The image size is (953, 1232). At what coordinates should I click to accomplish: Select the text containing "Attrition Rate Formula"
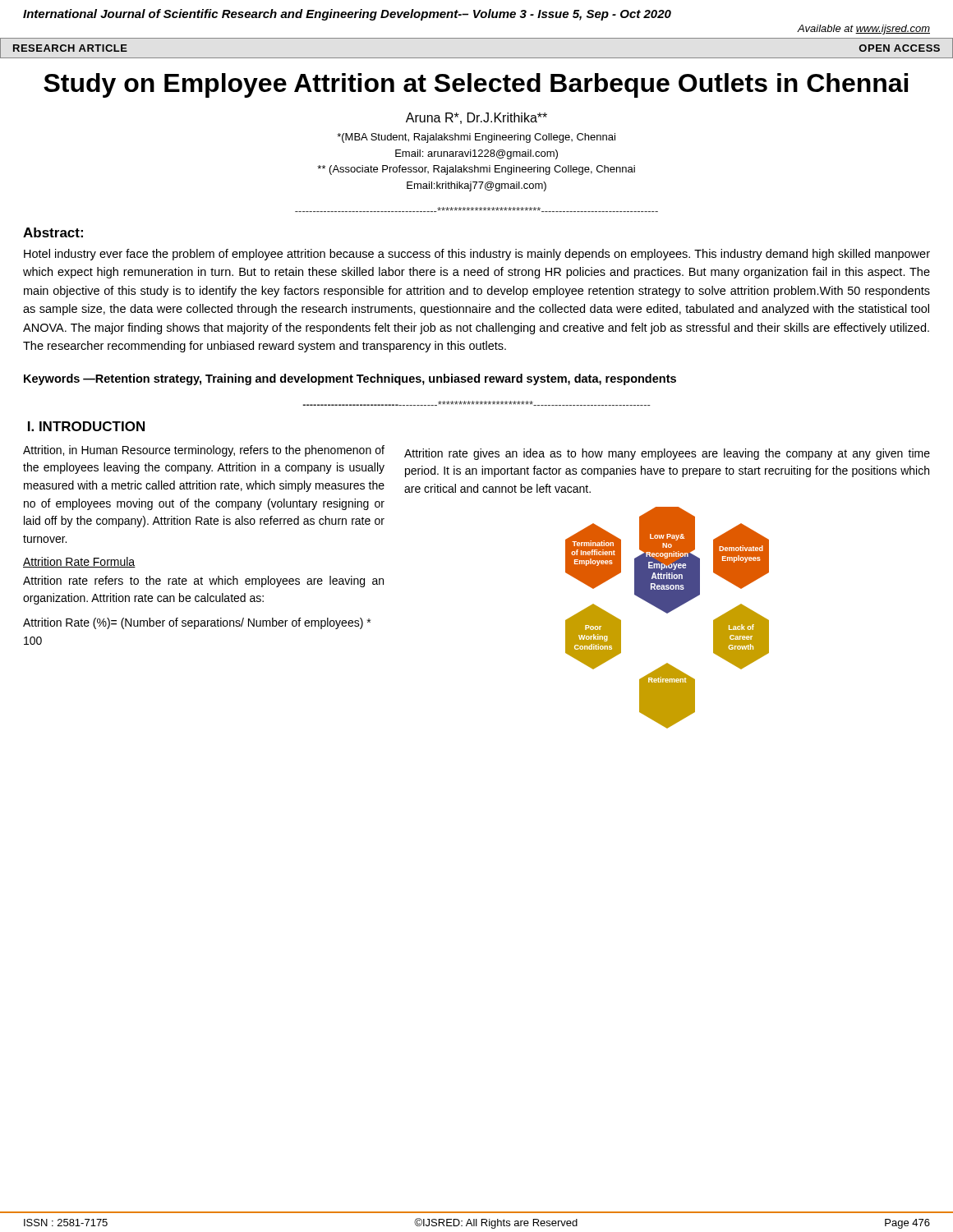(79, 562)
